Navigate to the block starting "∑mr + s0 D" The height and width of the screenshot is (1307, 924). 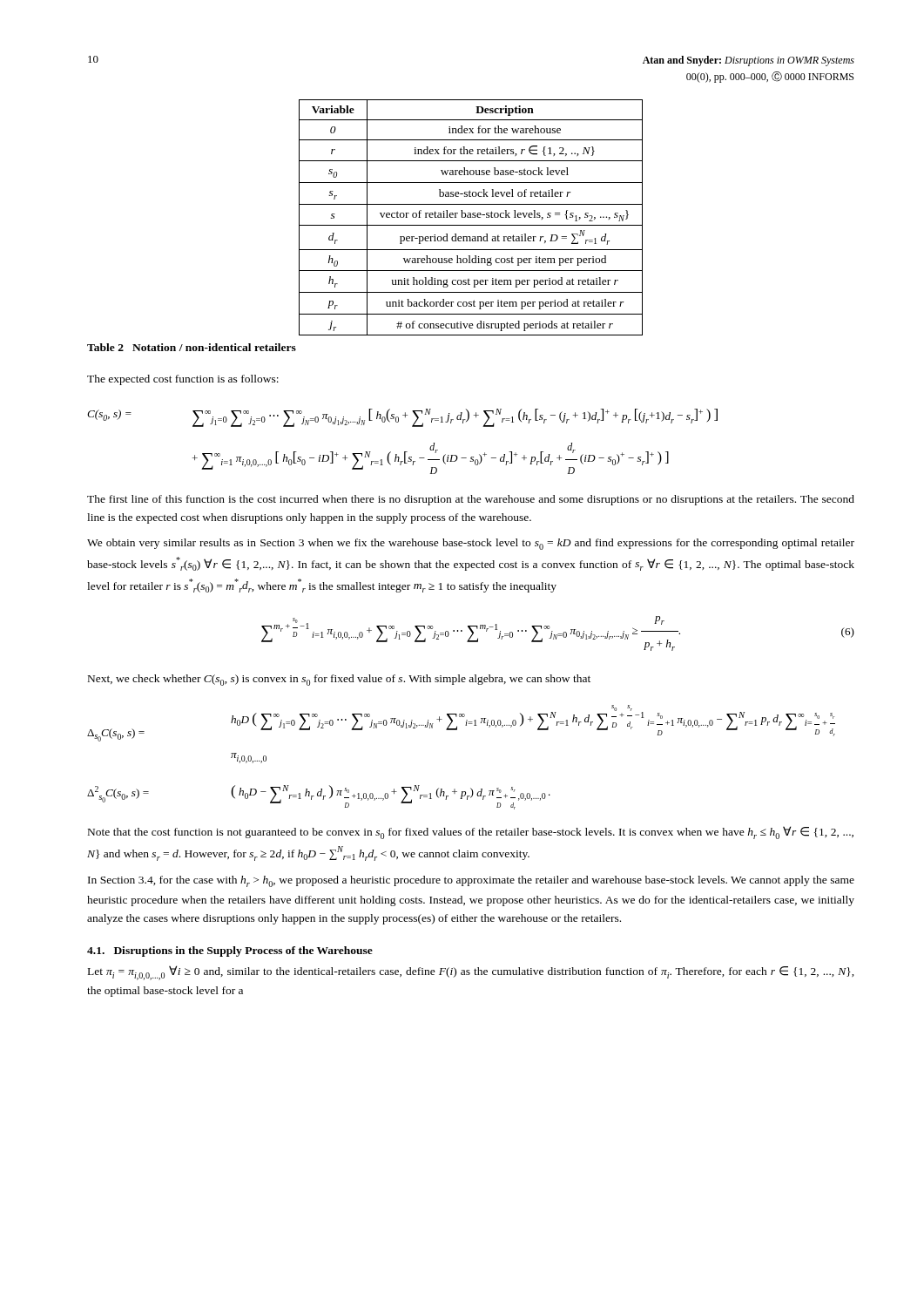471,631
